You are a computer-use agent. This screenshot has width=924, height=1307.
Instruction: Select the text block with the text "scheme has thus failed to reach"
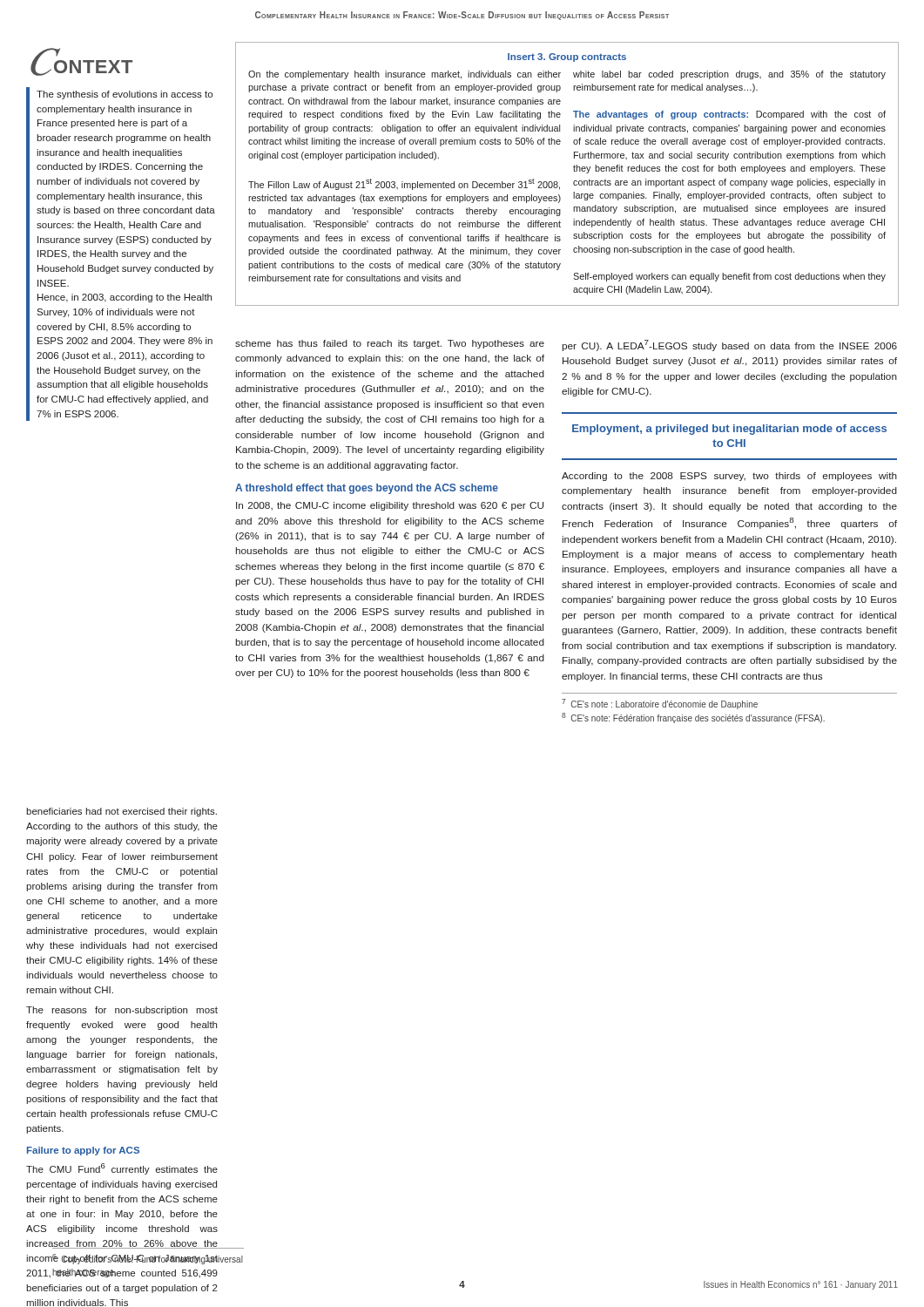point(390,404)
